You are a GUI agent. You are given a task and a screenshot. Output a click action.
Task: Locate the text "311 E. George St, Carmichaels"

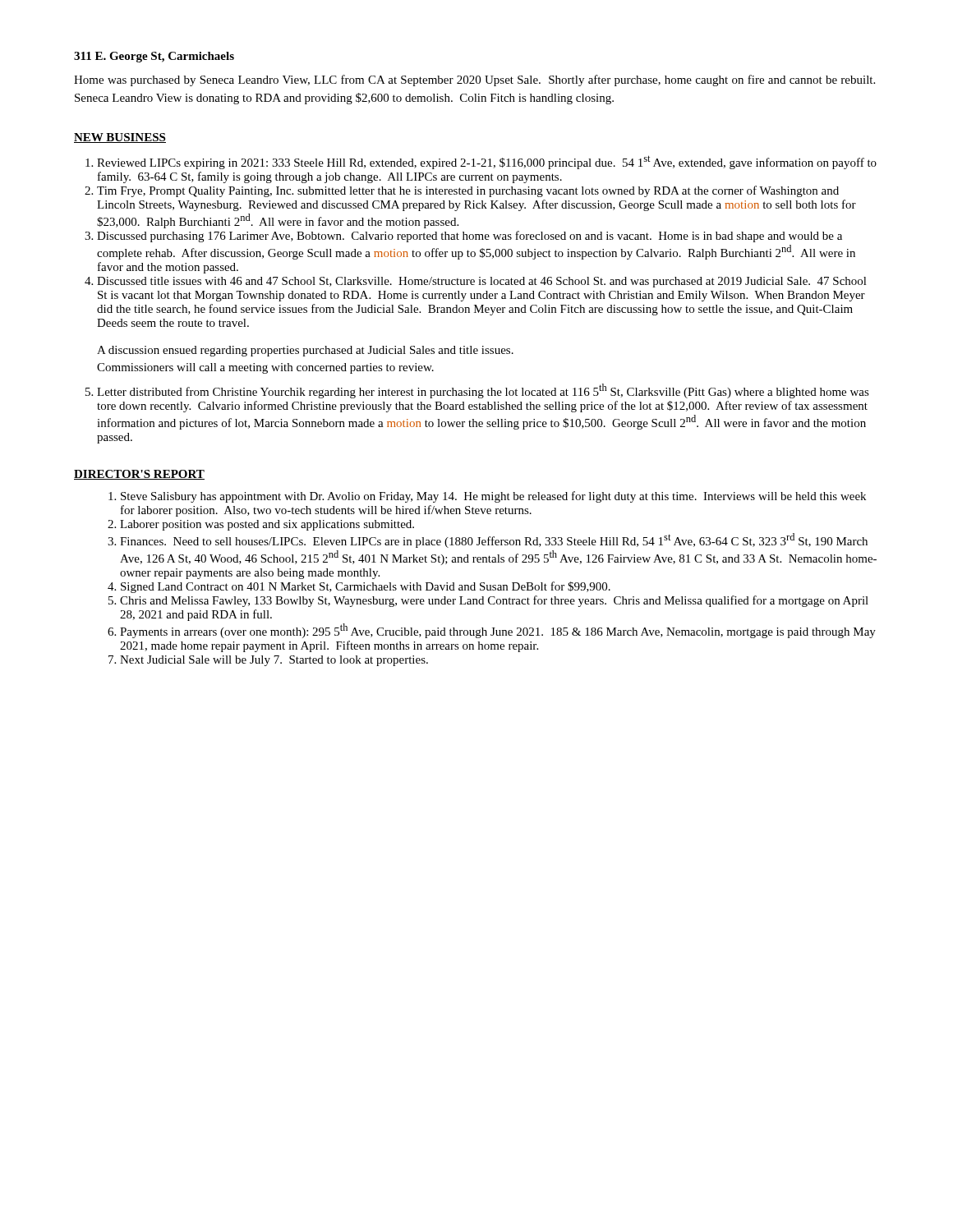click(154, 56)
